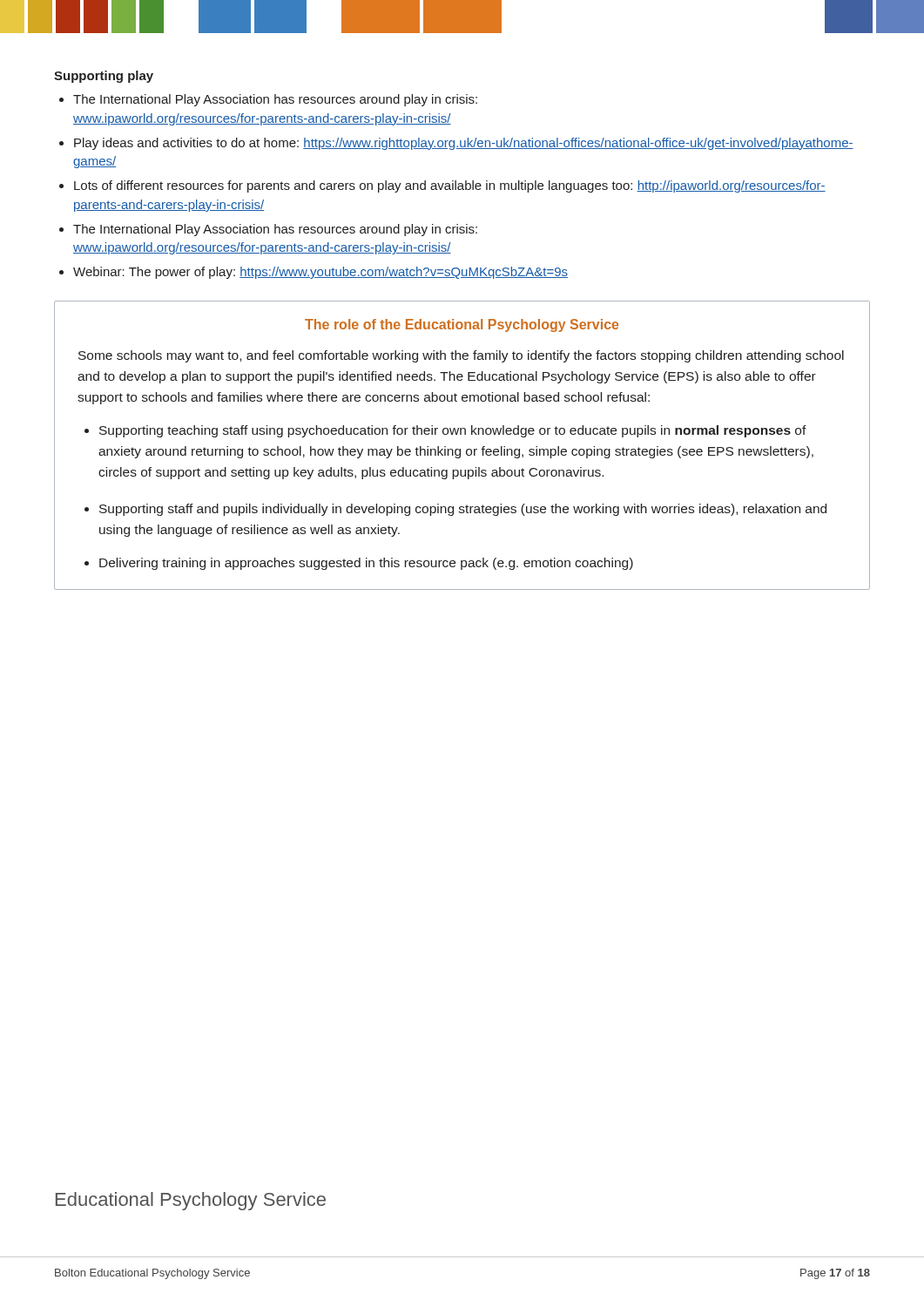
Task: Locate the text starting "Some schools may want to,"
Action: (x=461, y=376)
